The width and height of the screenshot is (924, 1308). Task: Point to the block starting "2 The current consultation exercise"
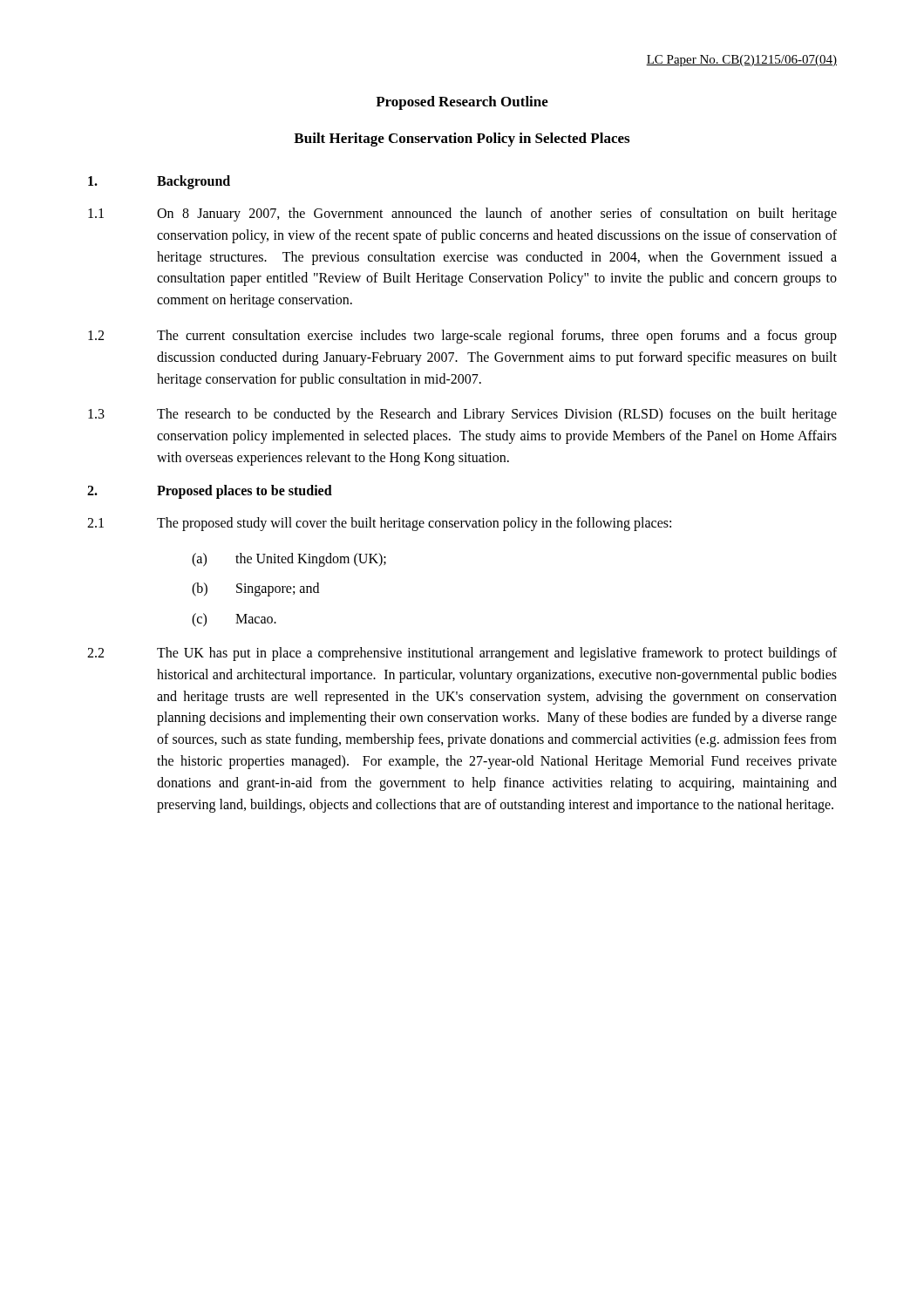462,358
